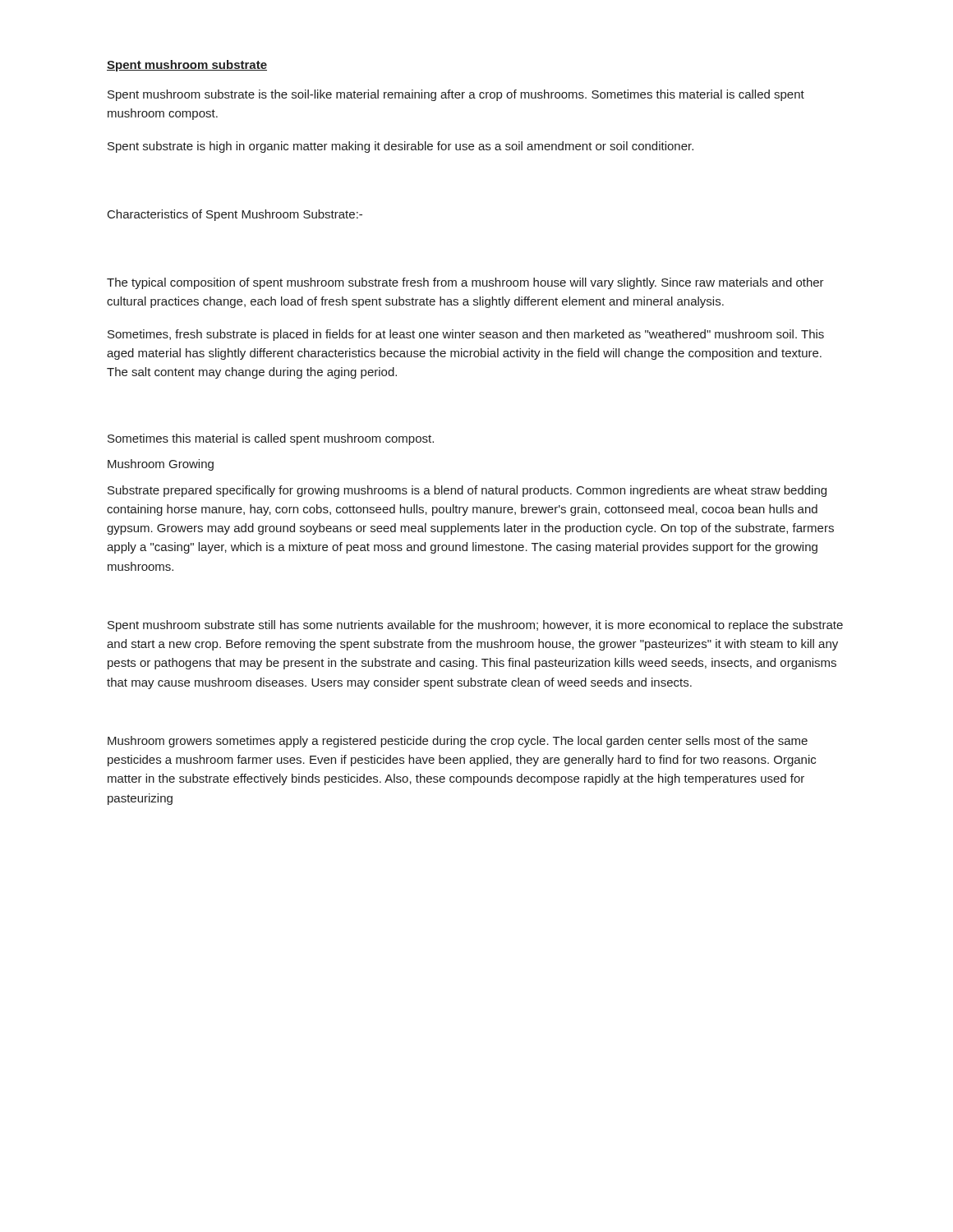Image resolution: width=953 pixels, height=1232 pixels.
Task: Click where it says "Spent mushroom substrate"
Action: pyautogui.click(x=187, y=64)
